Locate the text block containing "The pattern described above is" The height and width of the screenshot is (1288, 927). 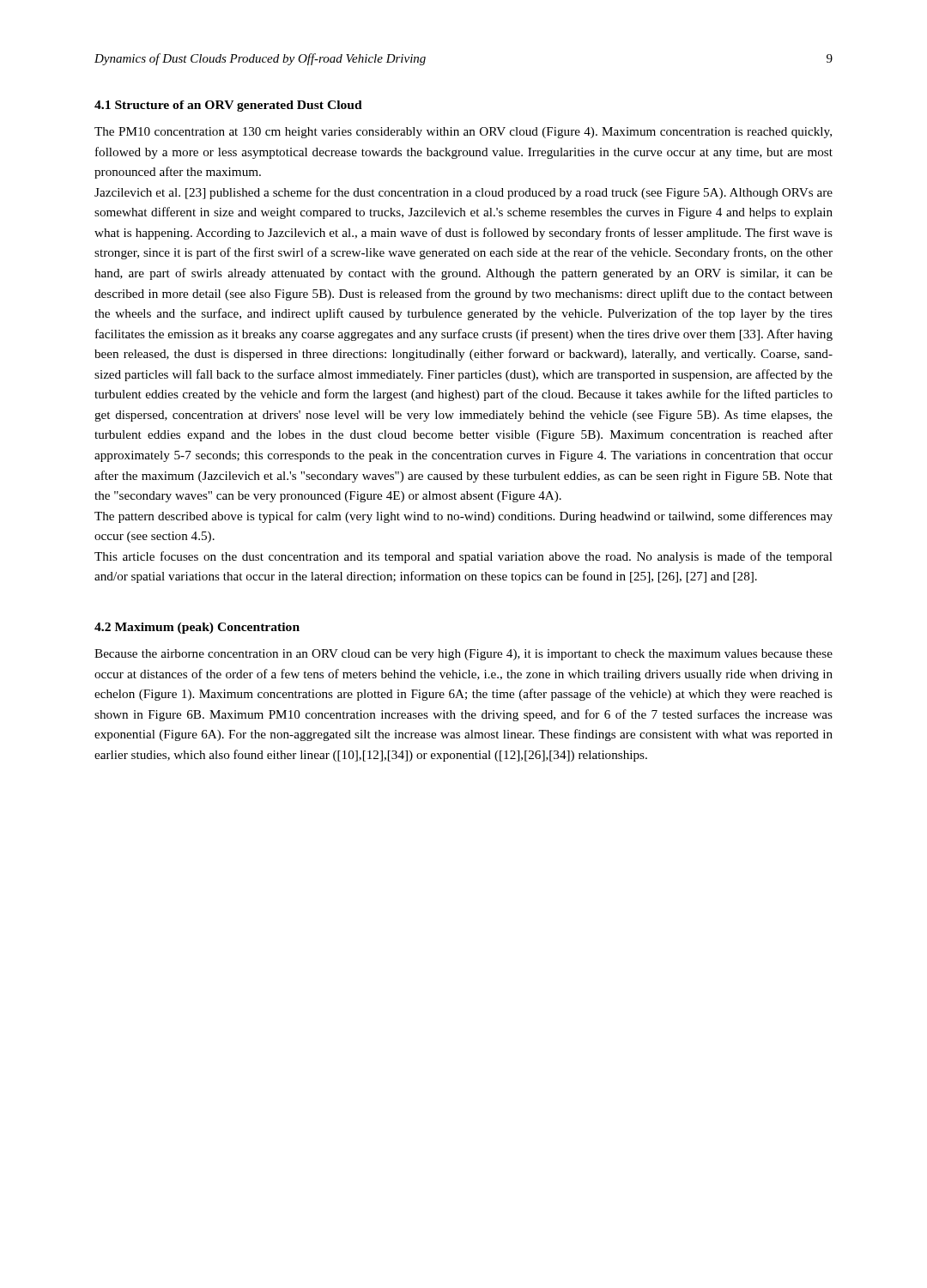[x=464, y=526]
